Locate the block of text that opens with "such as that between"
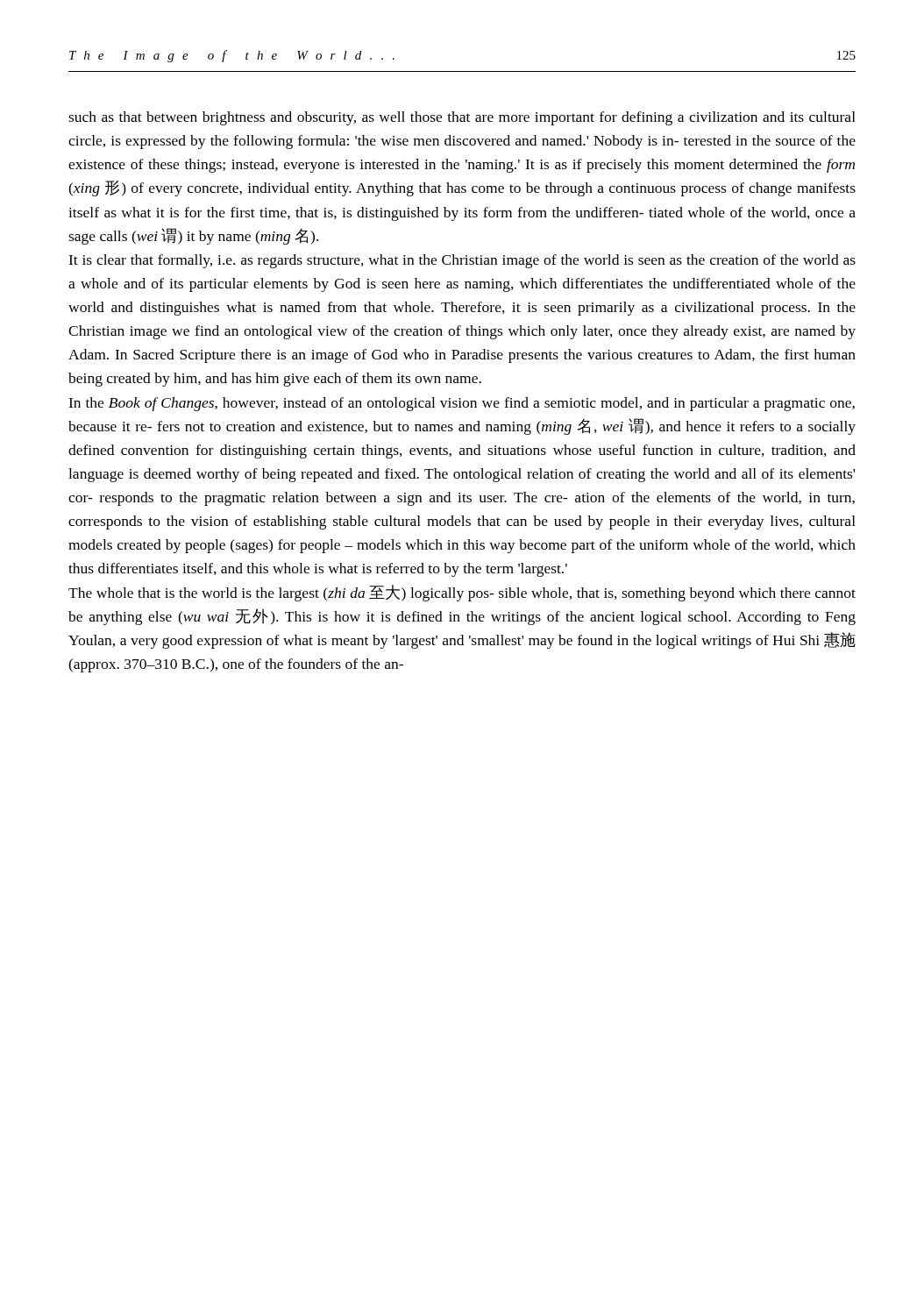Image resolution: width=924 pixels, height=1315 pixels. pos(462,177)
